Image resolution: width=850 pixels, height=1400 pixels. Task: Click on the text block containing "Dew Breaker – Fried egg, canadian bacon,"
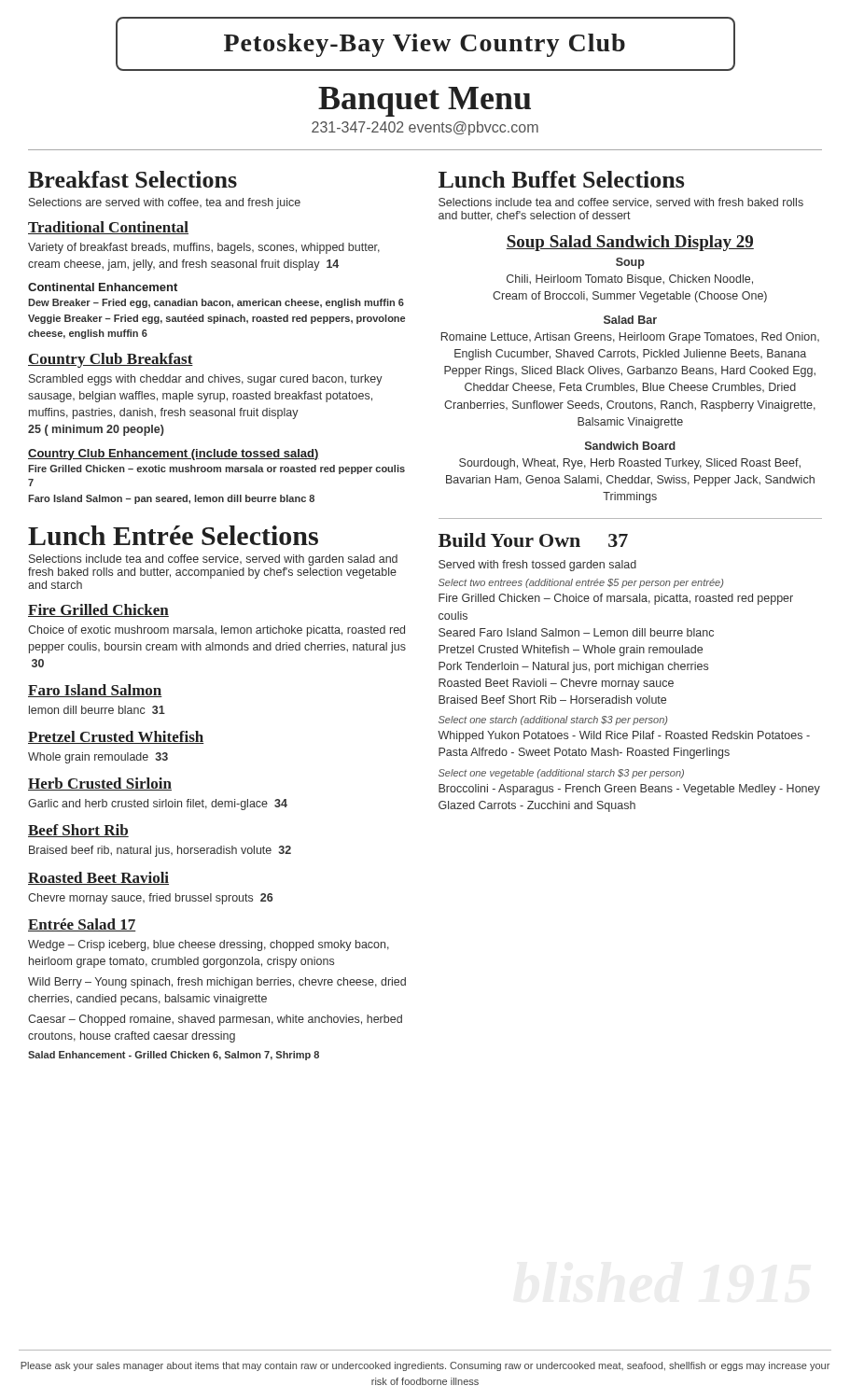click(x=220, y=318)
